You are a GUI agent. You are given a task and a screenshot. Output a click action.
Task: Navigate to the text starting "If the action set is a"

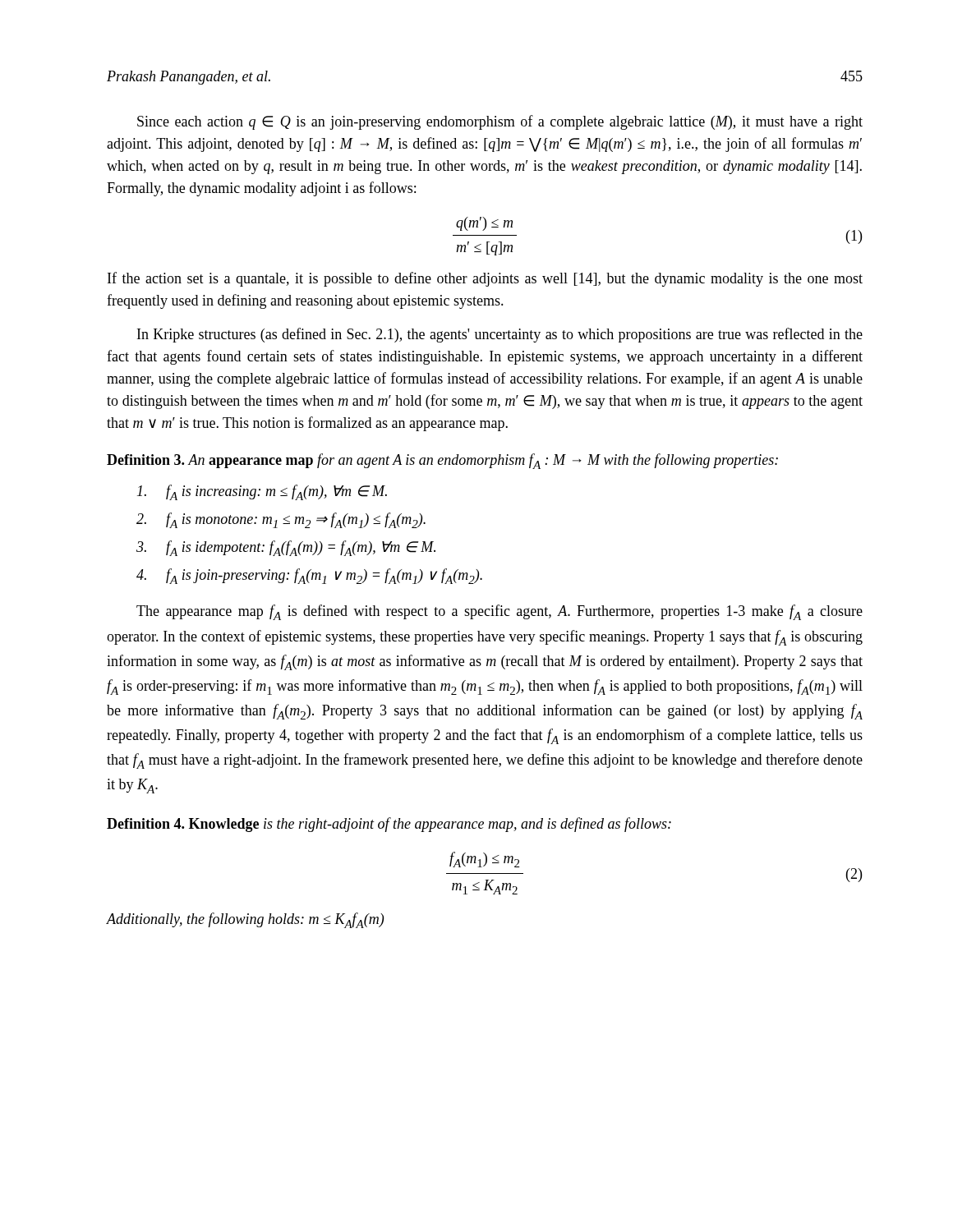(x=485, y=290)
